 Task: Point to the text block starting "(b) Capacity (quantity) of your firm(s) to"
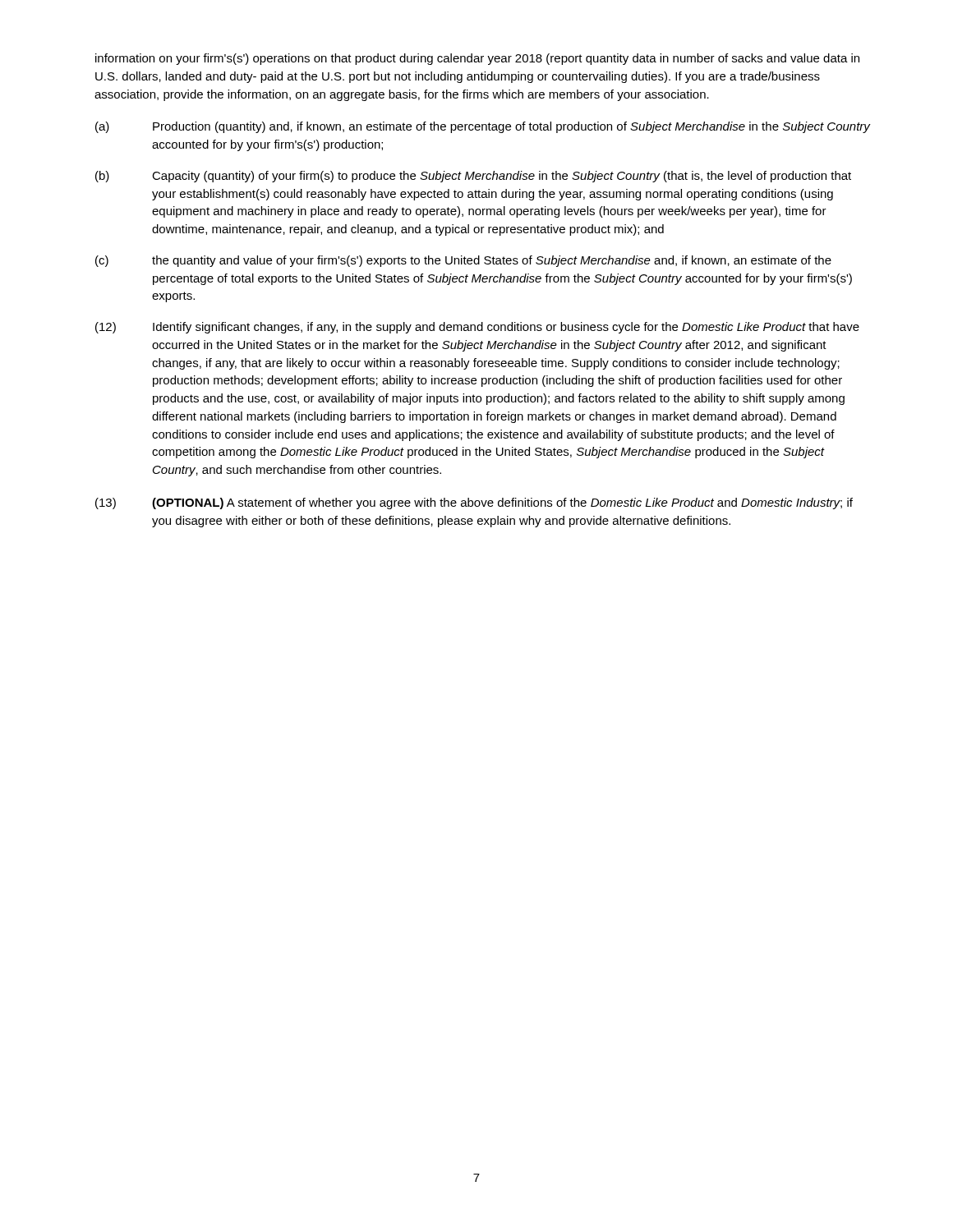[x=483, y=202]
